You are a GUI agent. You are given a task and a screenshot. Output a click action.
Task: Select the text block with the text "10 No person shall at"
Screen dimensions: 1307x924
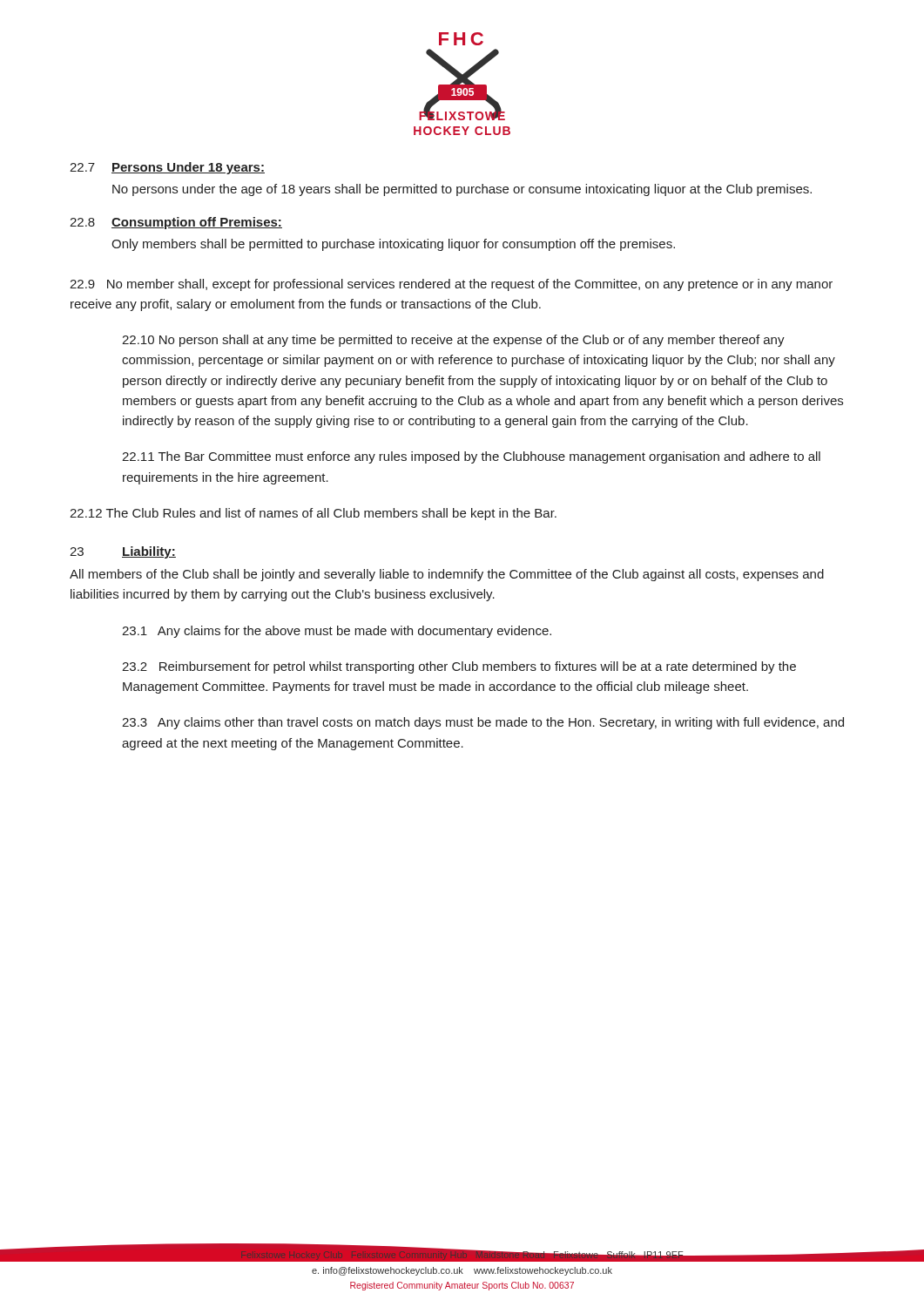483,380
